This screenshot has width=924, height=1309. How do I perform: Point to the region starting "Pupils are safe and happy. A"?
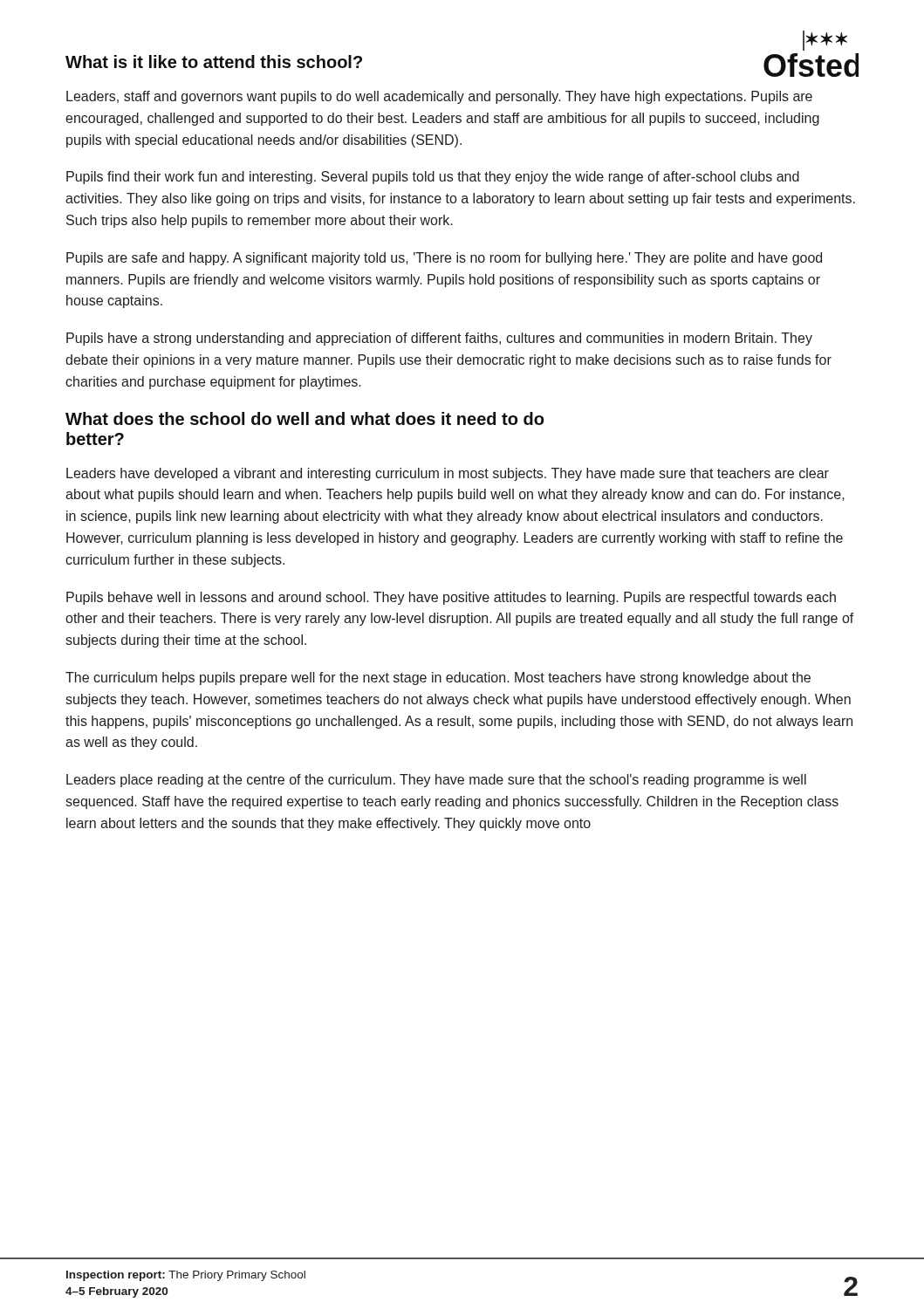coord(462,280)
